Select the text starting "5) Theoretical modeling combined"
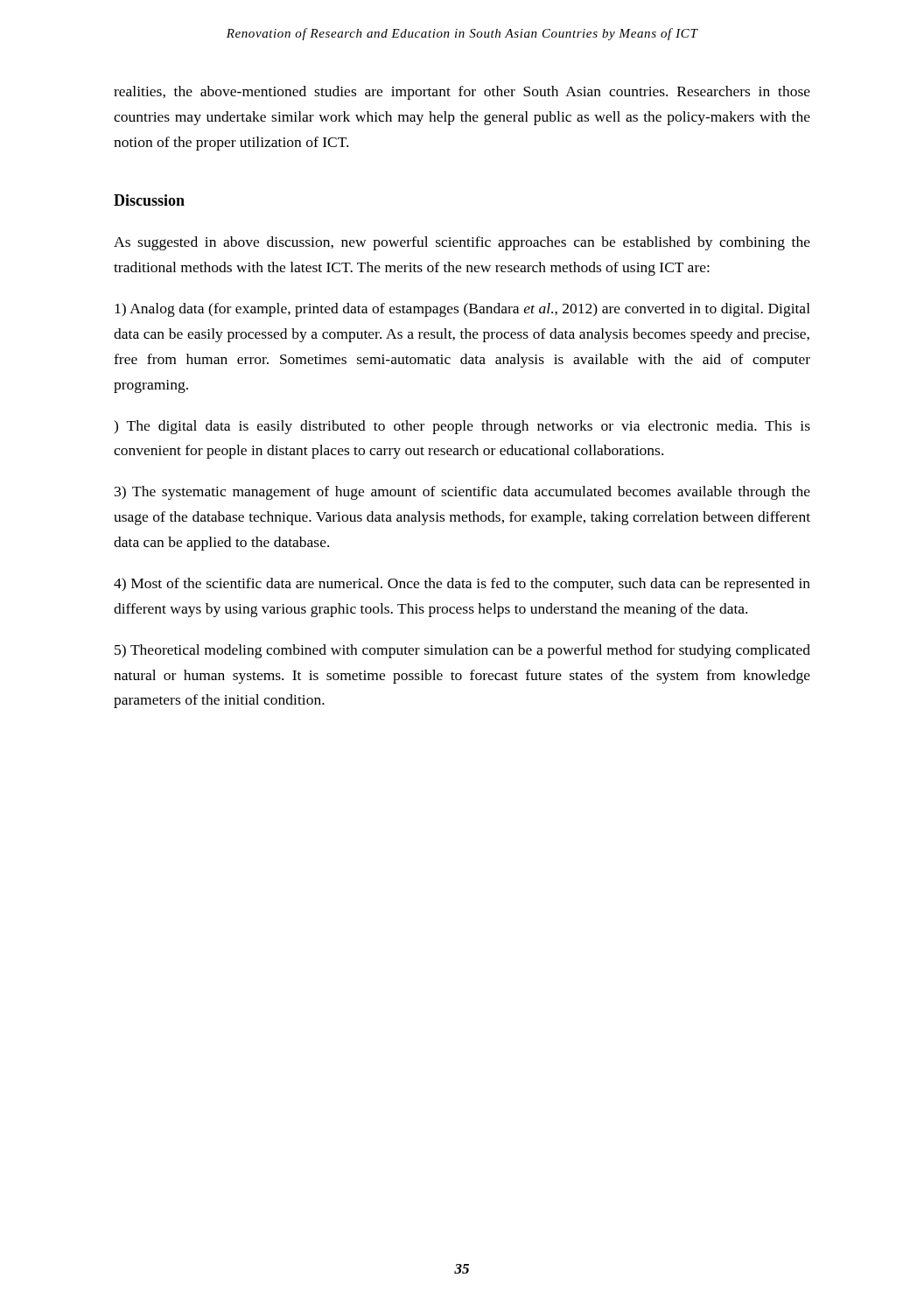 [462, 674]
